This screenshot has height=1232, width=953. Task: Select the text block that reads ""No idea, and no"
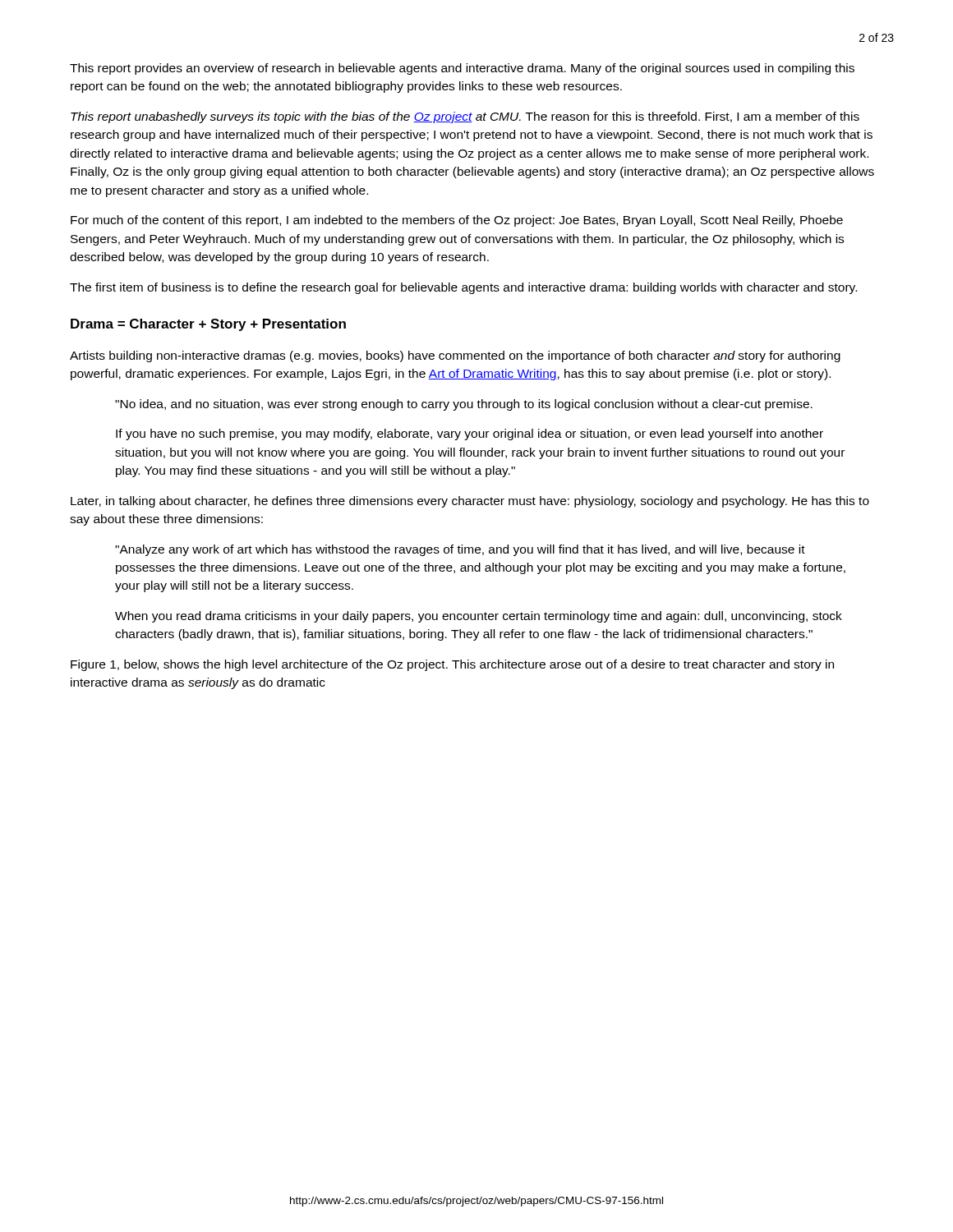coord(464,403)
